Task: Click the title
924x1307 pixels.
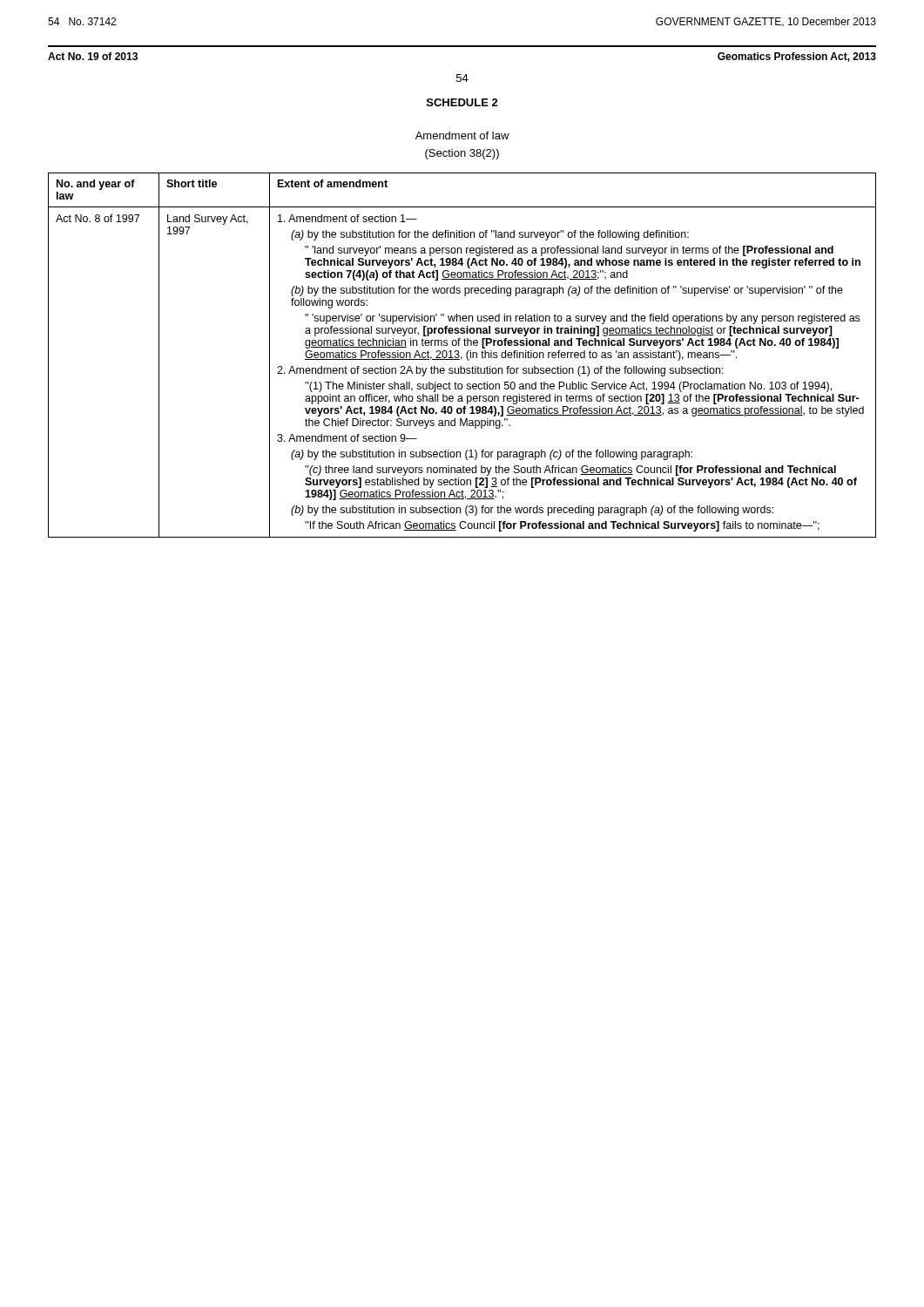Action: click(462, 78)
